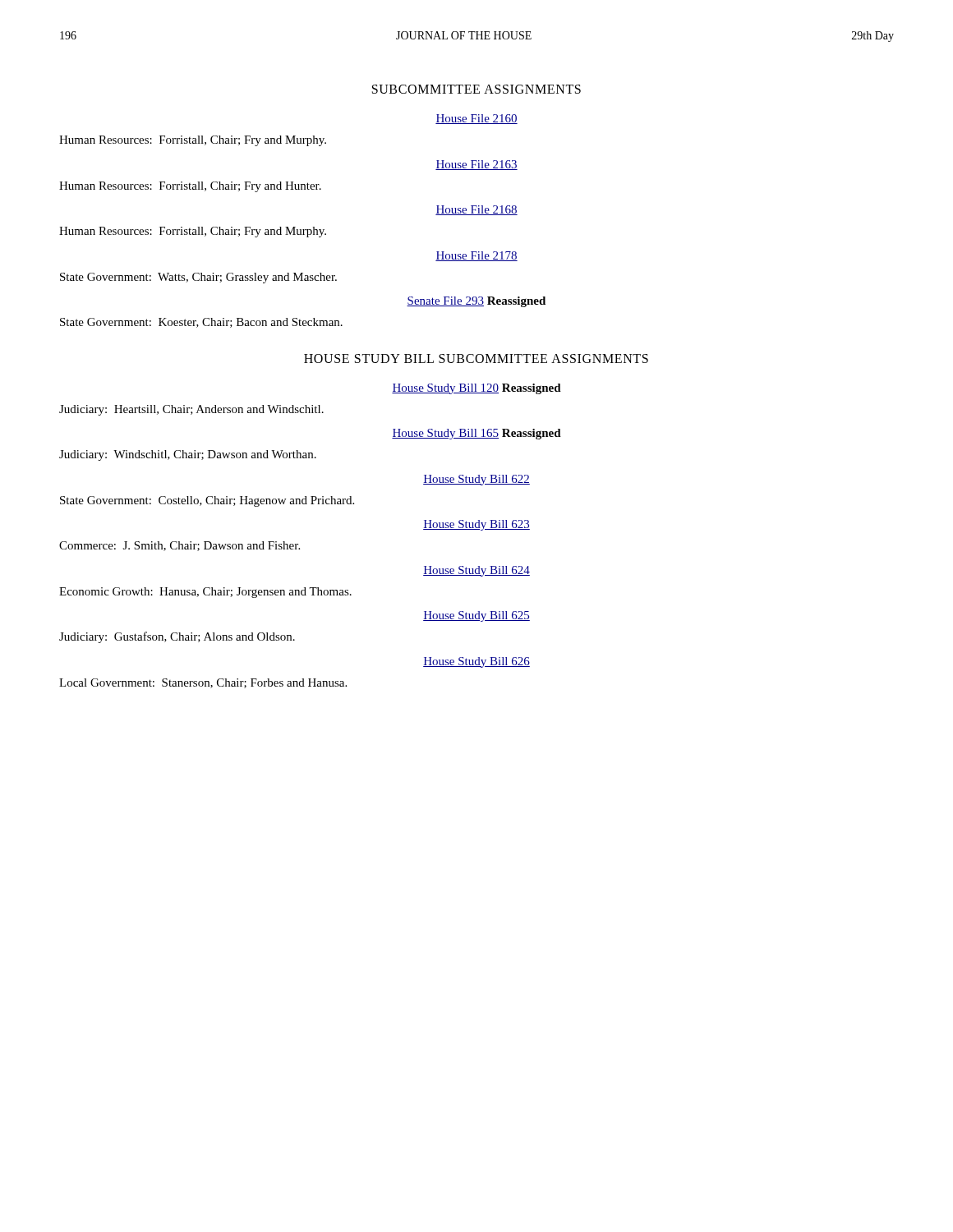Click on the text block with the text "Local Government: Stanerson, Chair;"
This screenshot has width=953, height=1232.
203,682
